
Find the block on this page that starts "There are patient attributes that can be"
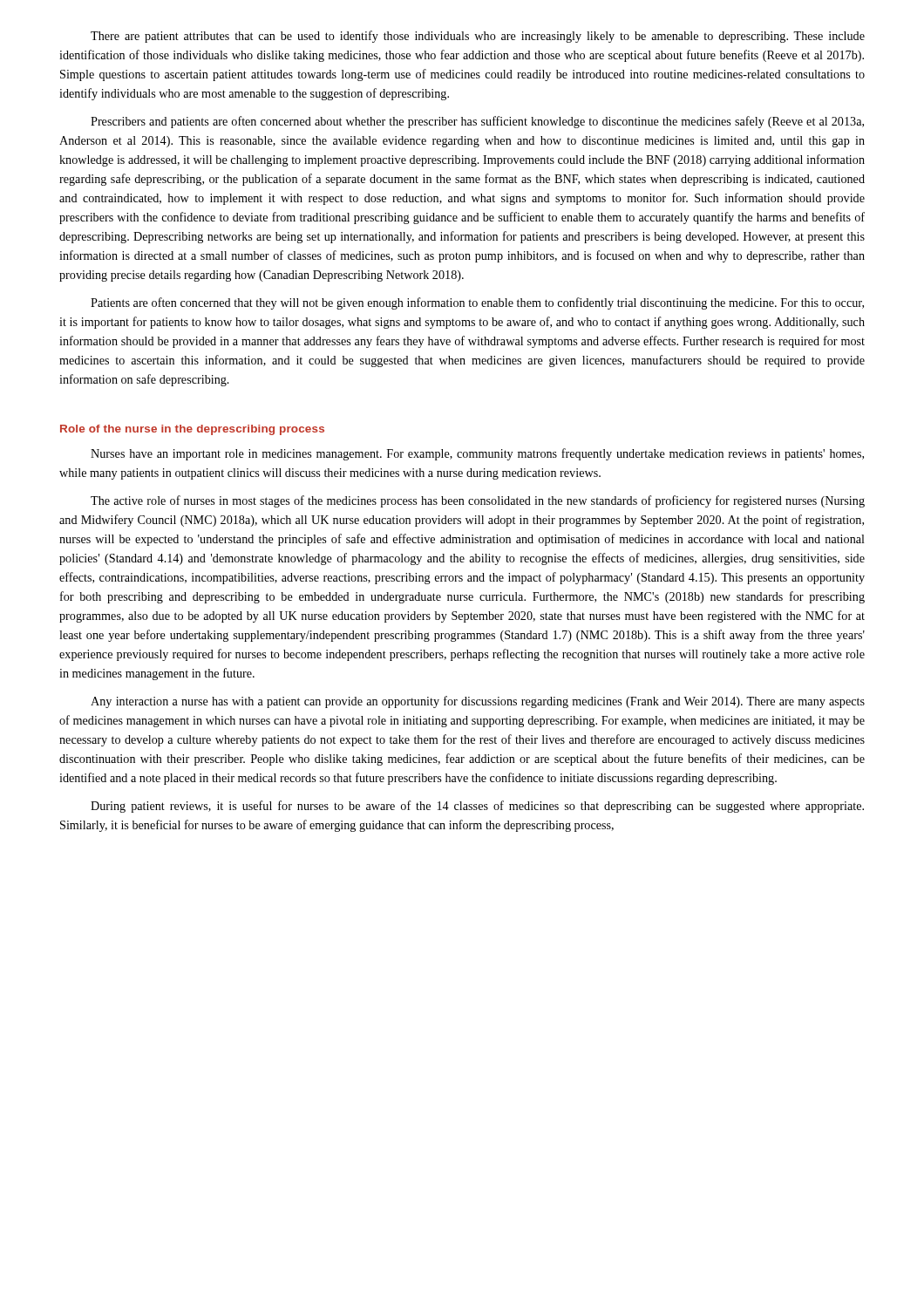coord(462,65)
